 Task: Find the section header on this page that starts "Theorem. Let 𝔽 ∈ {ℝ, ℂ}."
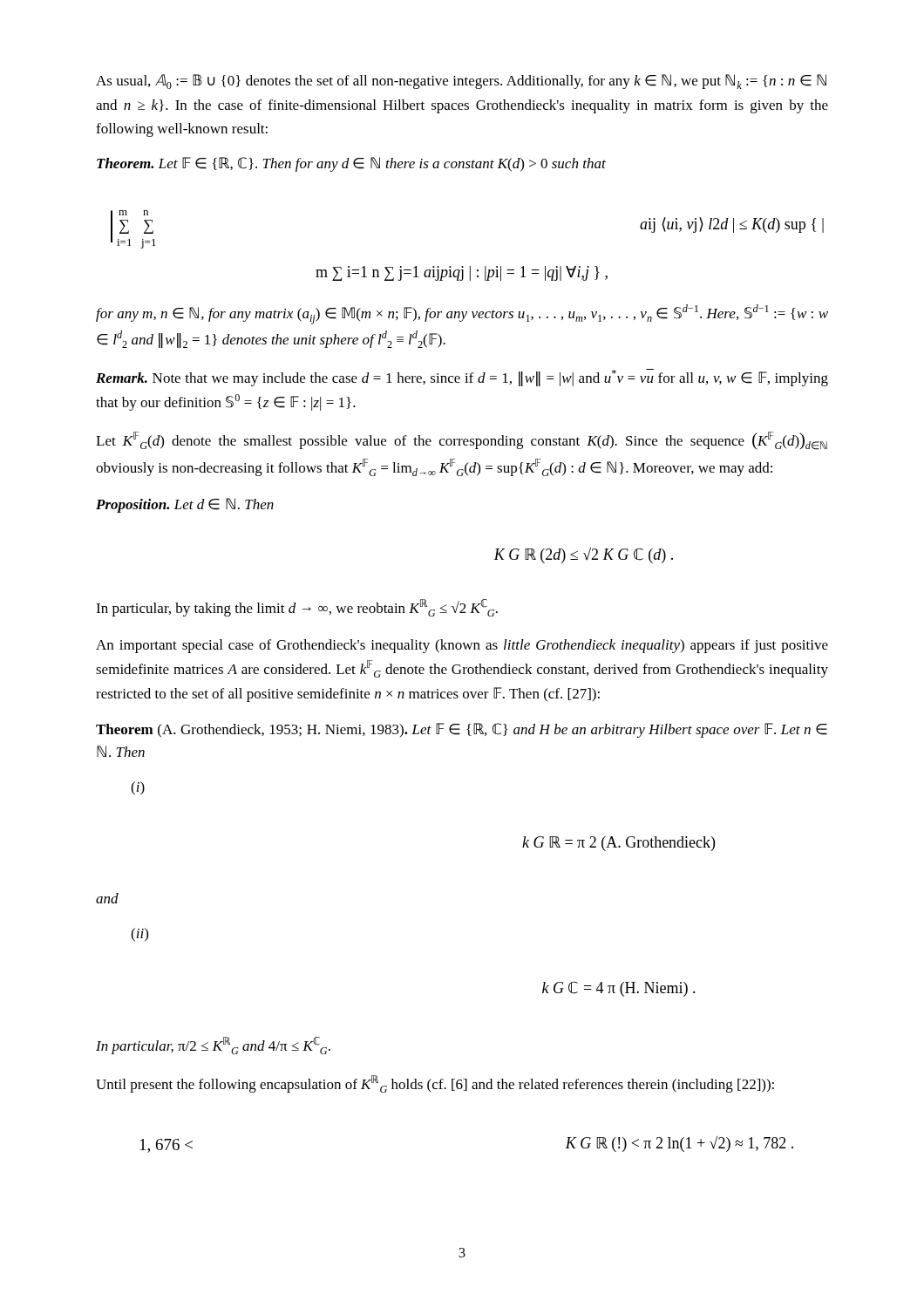351,164
